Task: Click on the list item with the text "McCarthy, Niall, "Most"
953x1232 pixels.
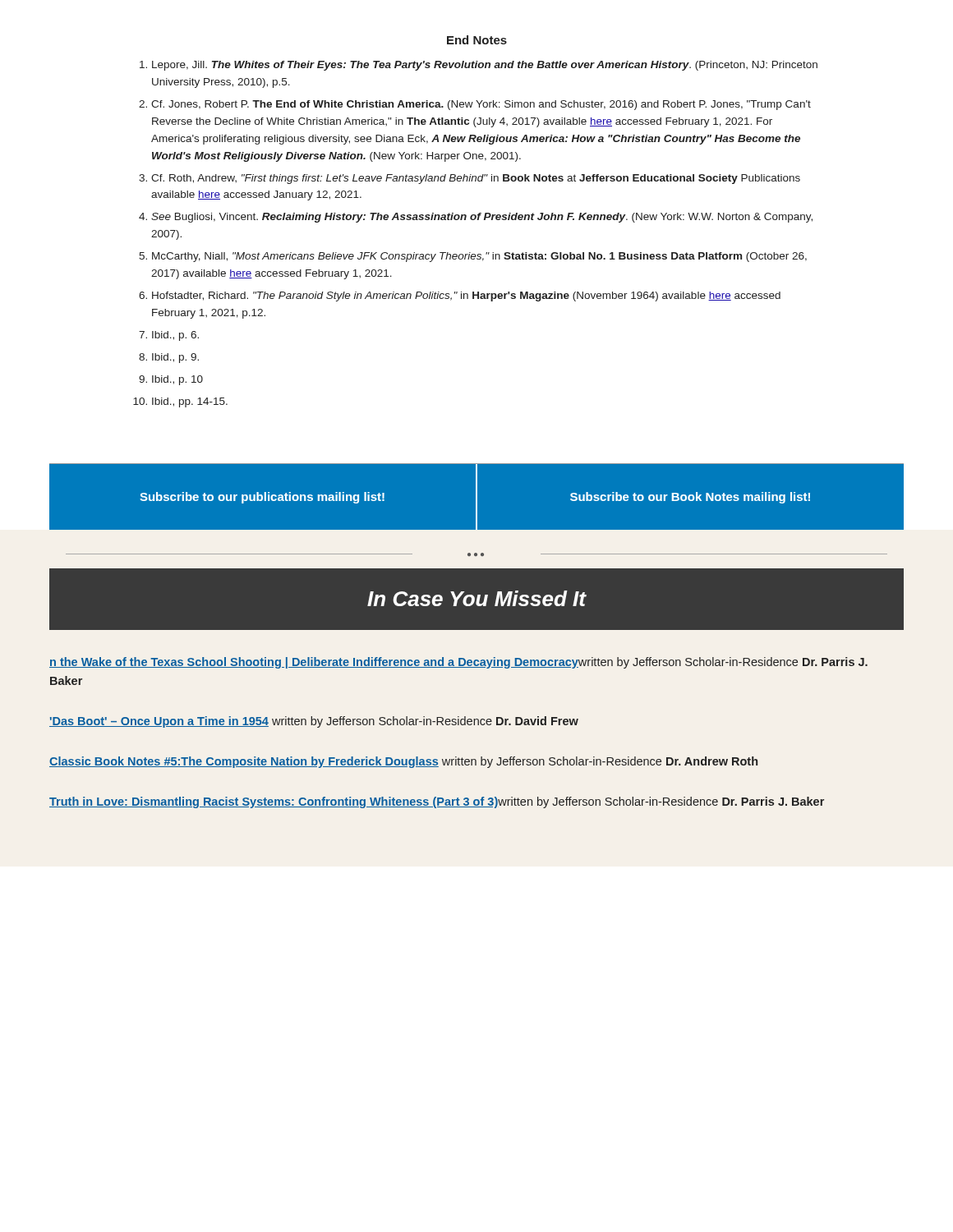Action: (x=479, y=265)
